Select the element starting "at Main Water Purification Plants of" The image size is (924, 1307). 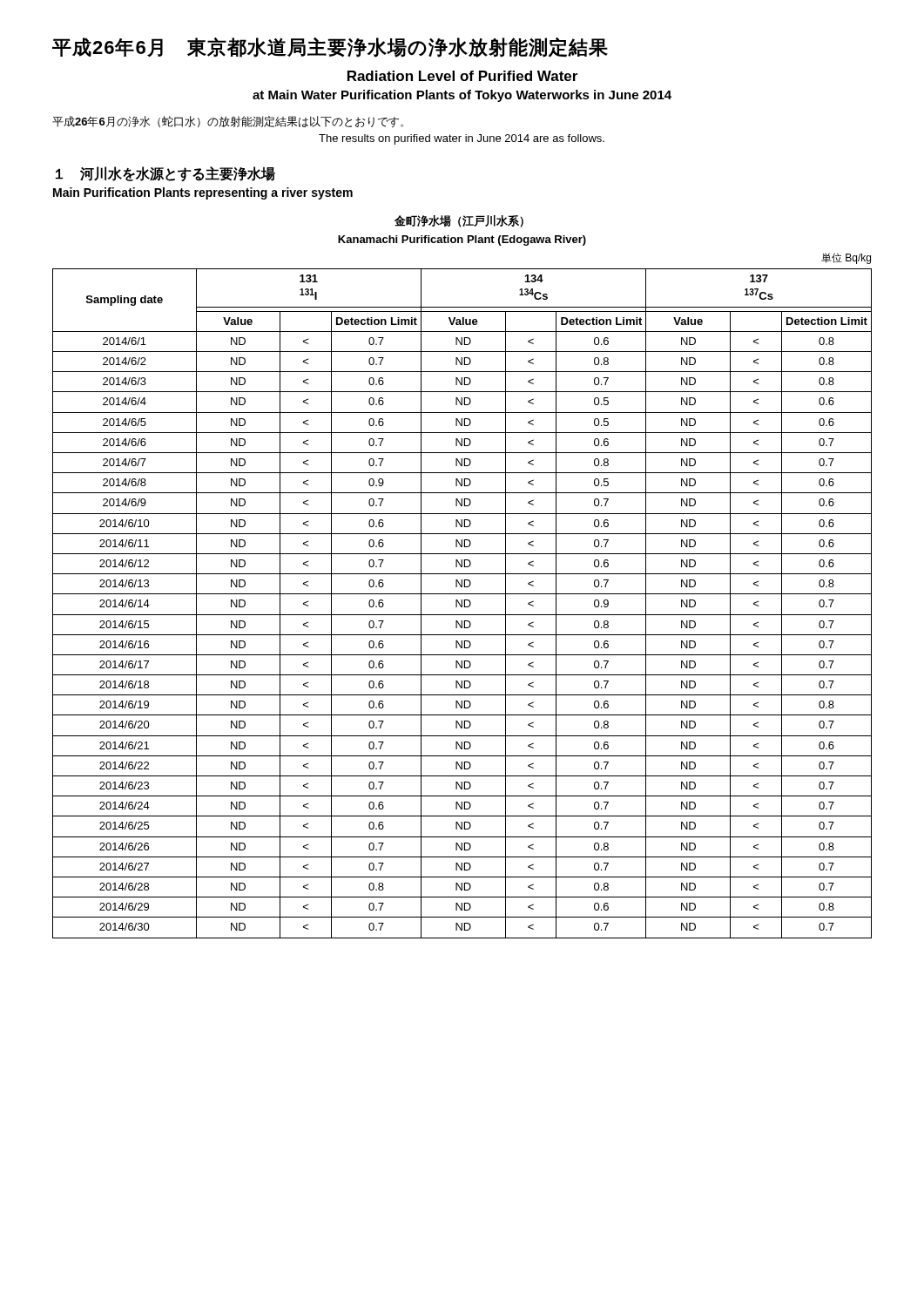coord(462,95)
